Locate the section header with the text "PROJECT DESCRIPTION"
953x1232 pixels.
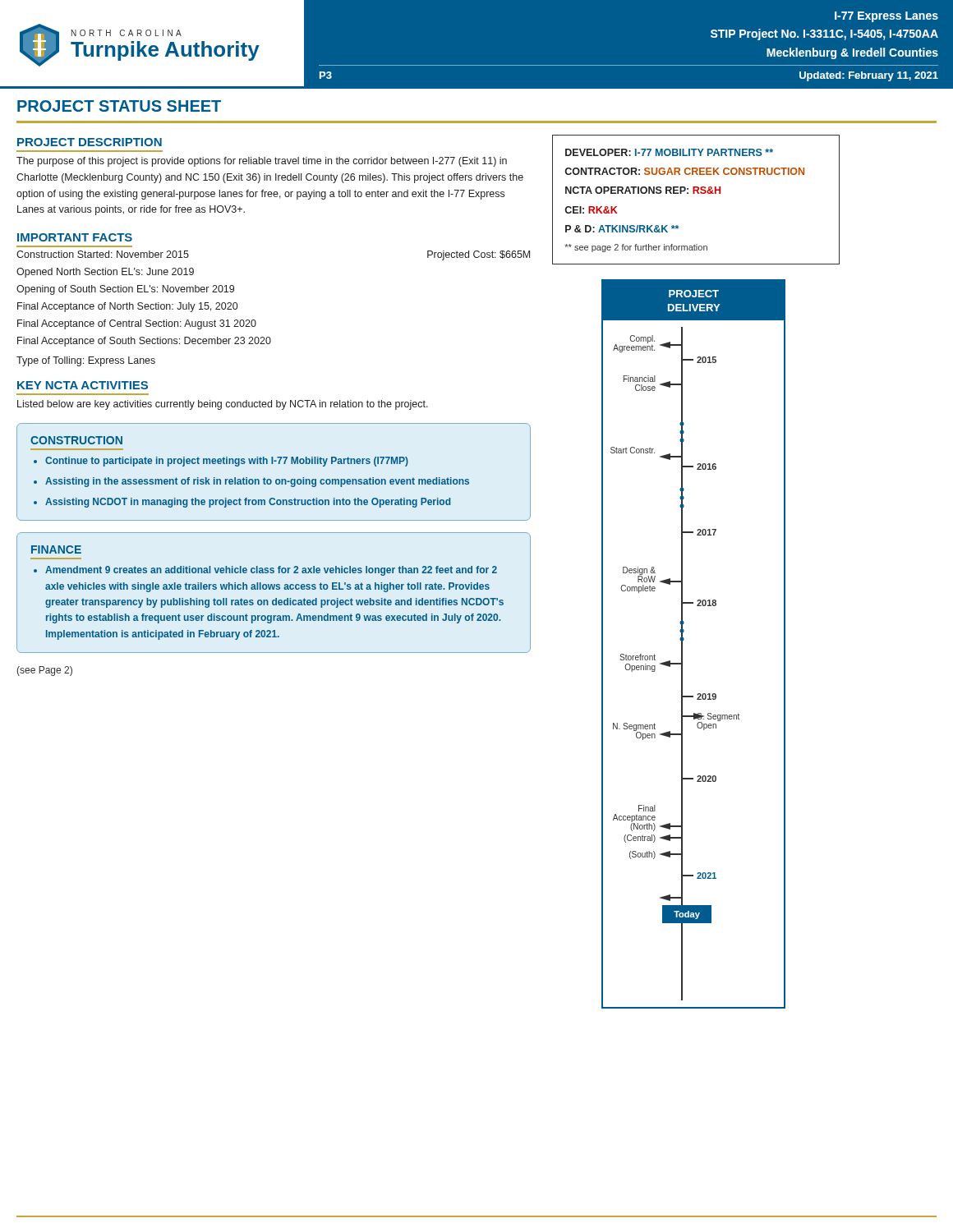coord(89,142)
